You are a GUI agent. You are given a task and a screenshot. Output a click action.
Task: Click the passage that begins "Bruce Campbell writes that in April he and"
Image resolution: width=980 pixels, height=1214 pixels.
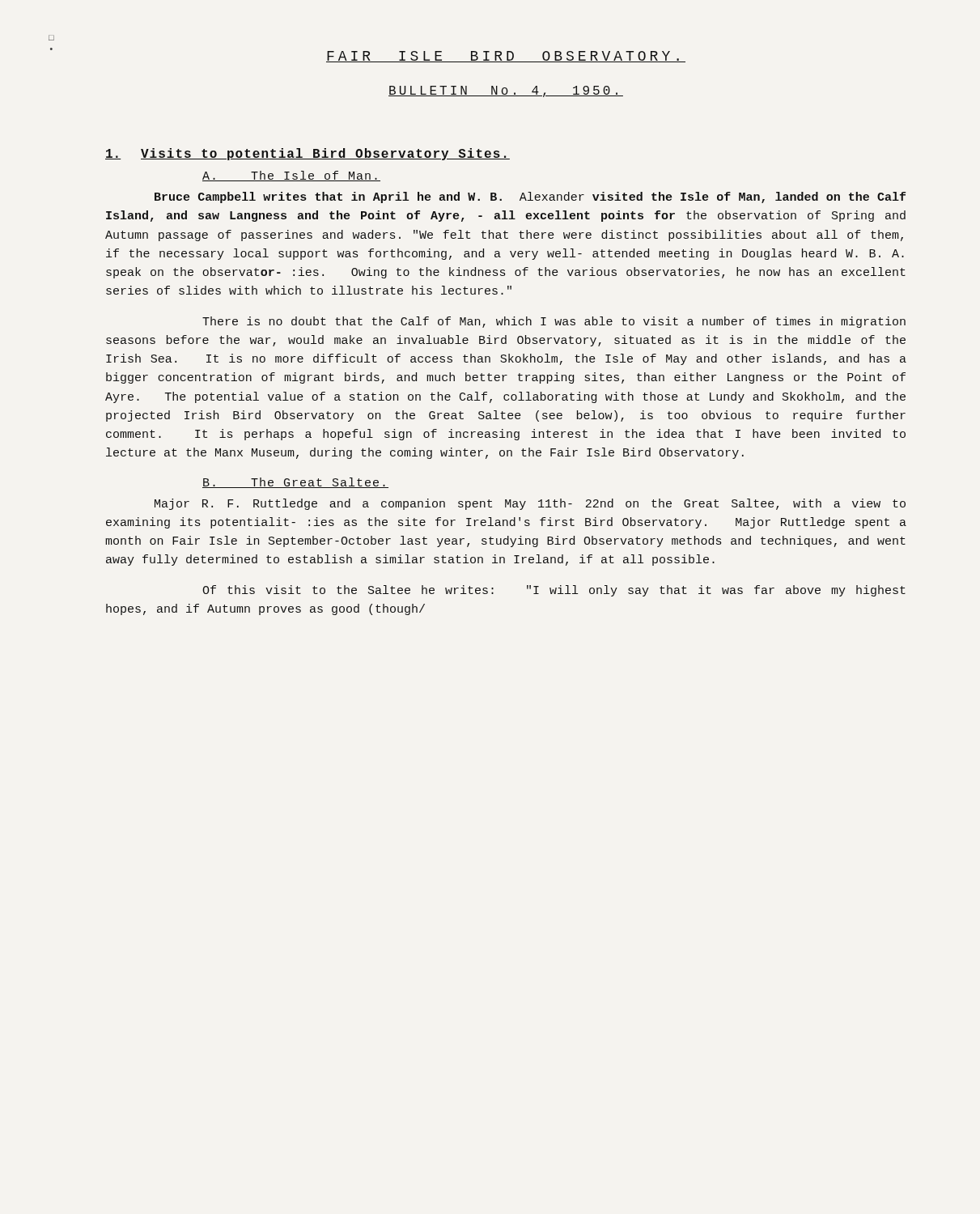click(x=506, y=245)
